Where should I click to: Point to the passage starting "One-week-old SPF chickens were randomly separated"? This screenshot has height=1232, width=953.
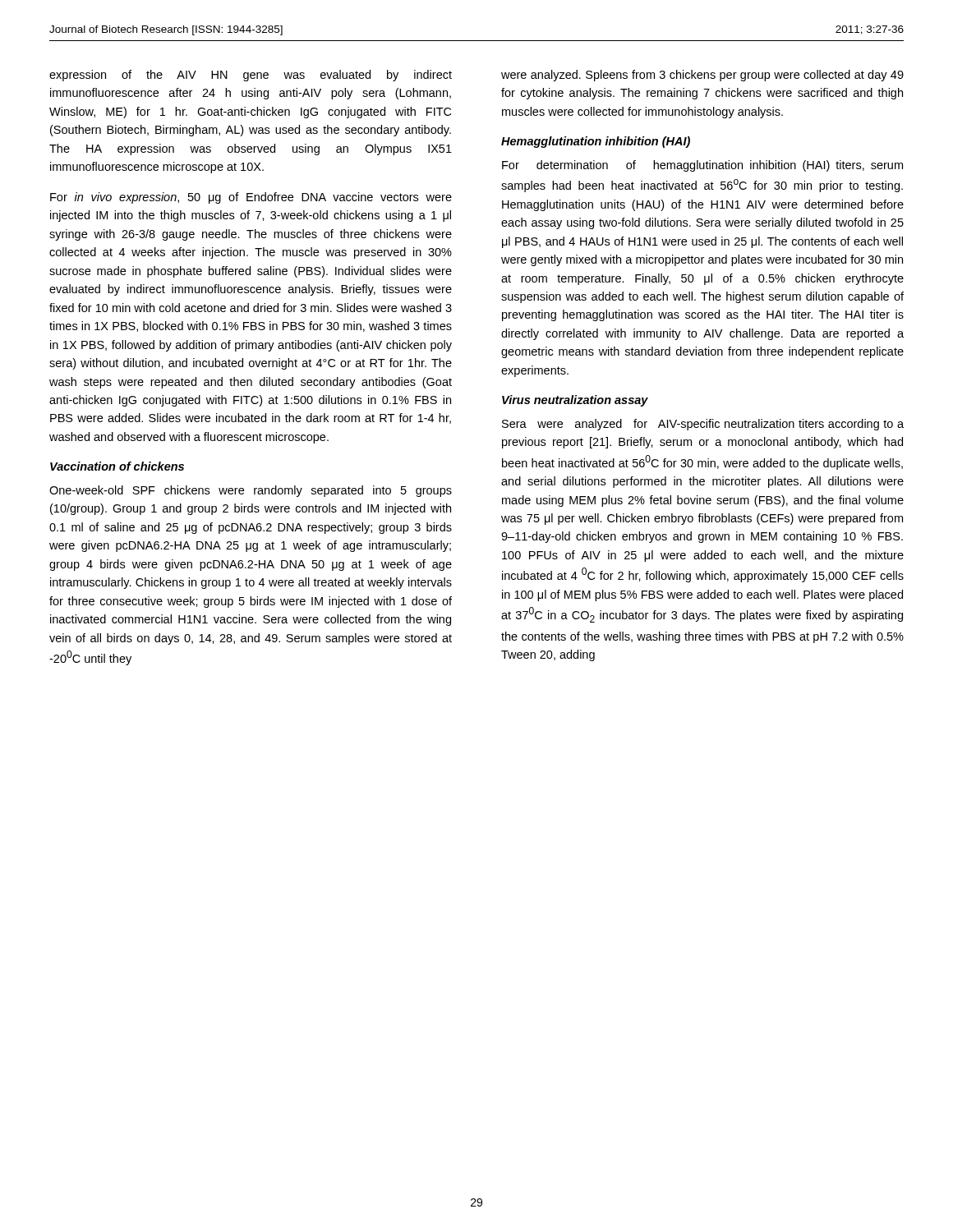click(x=251, y=575)
